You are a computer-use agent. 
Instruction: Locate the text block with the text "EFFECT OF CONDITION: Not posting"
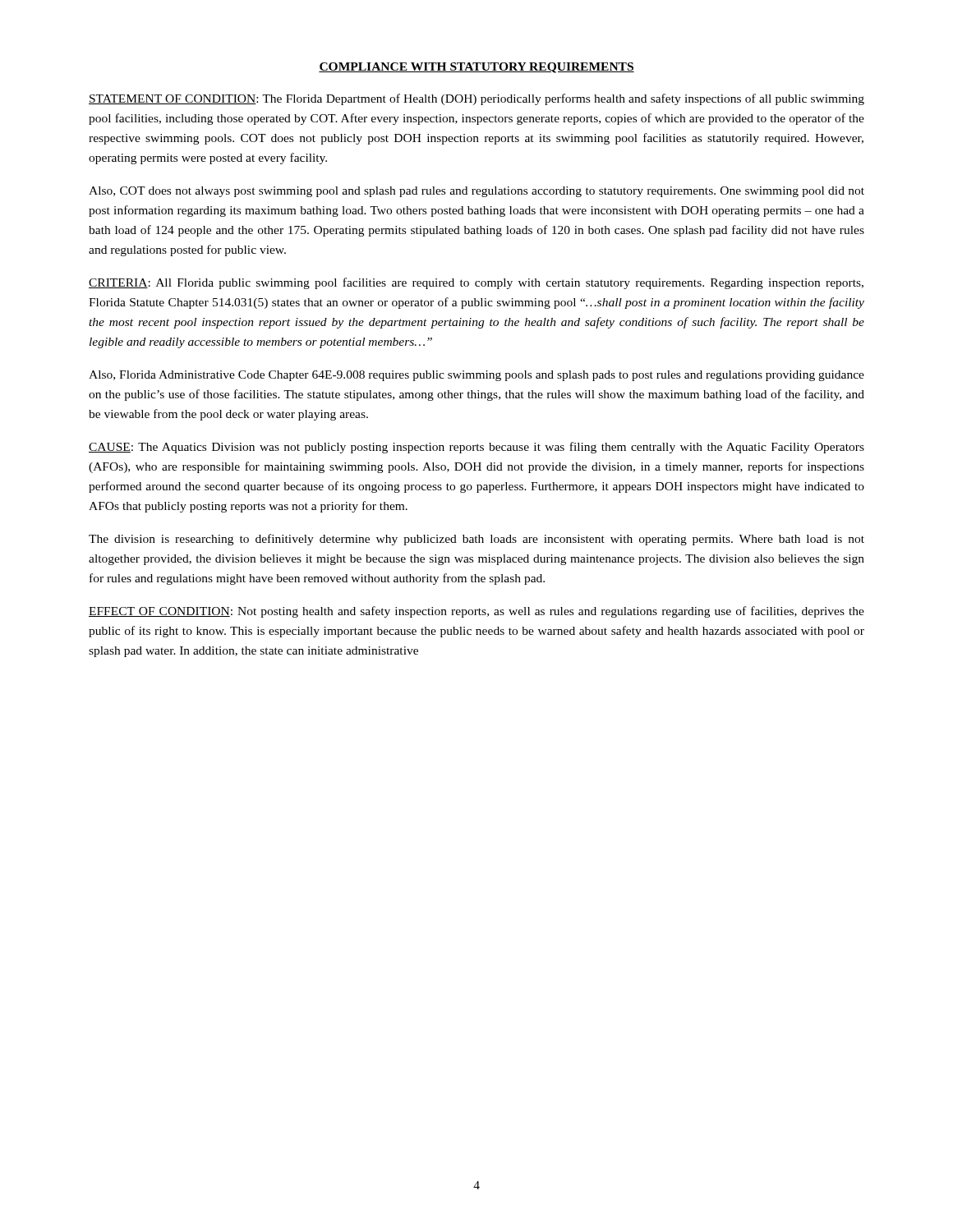pos(476,631)
